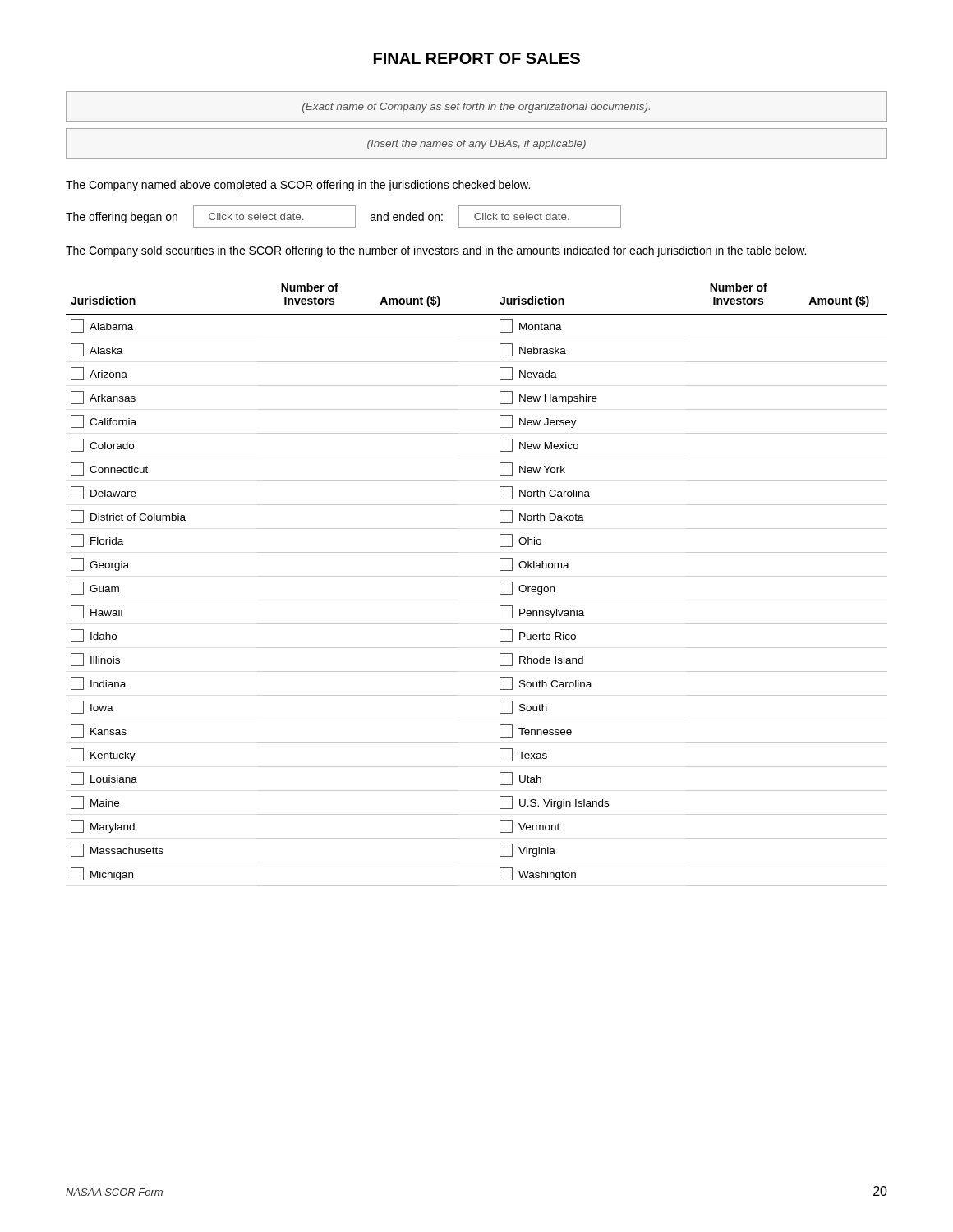
Task: Find the text block with the text "The Company named above completed a SCOR offering"
Action: [x=298, y=185]
